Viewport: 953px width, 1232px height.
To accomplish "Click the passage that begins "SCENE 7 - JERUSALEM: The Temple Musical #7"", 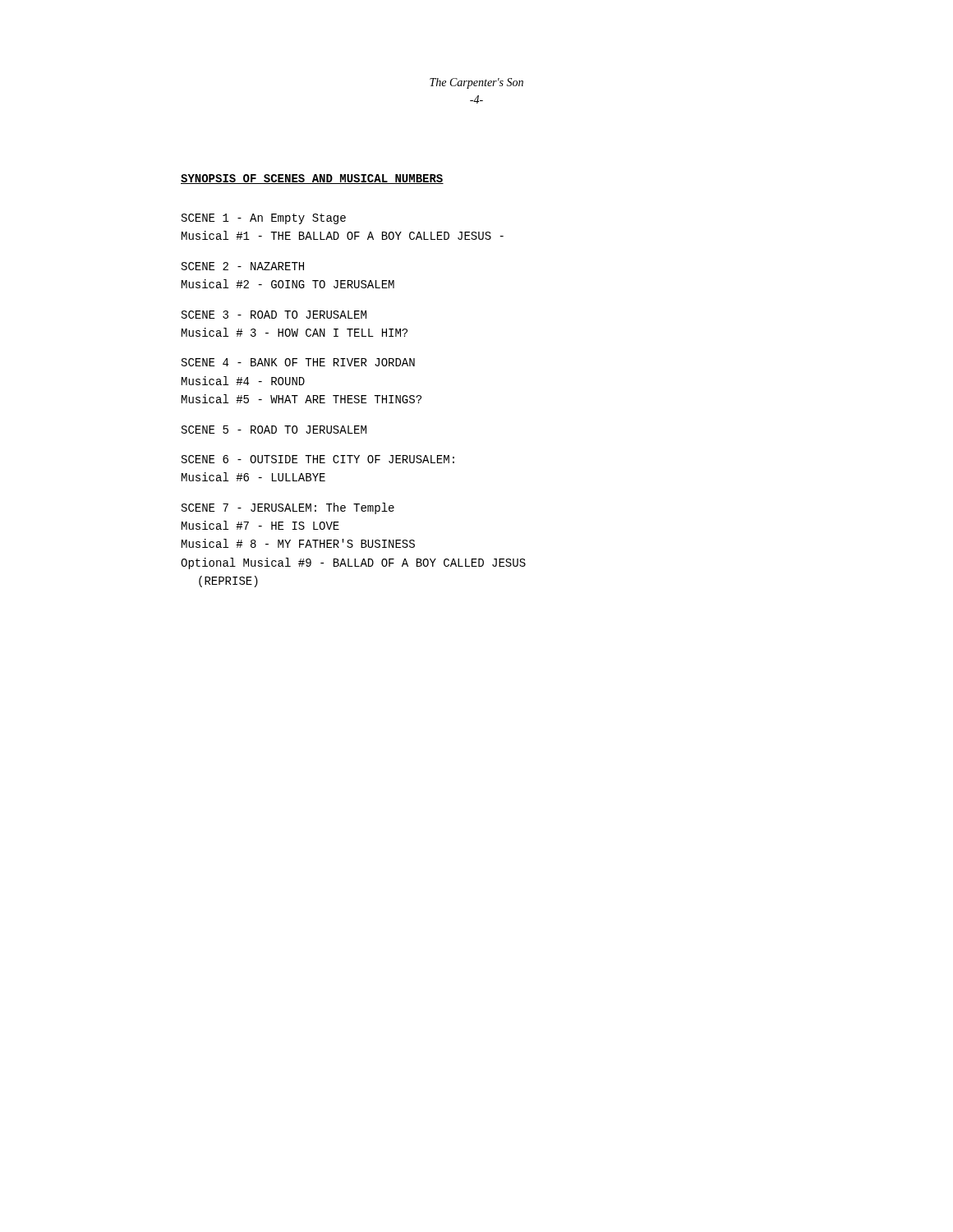I will [x=353, y=545].
